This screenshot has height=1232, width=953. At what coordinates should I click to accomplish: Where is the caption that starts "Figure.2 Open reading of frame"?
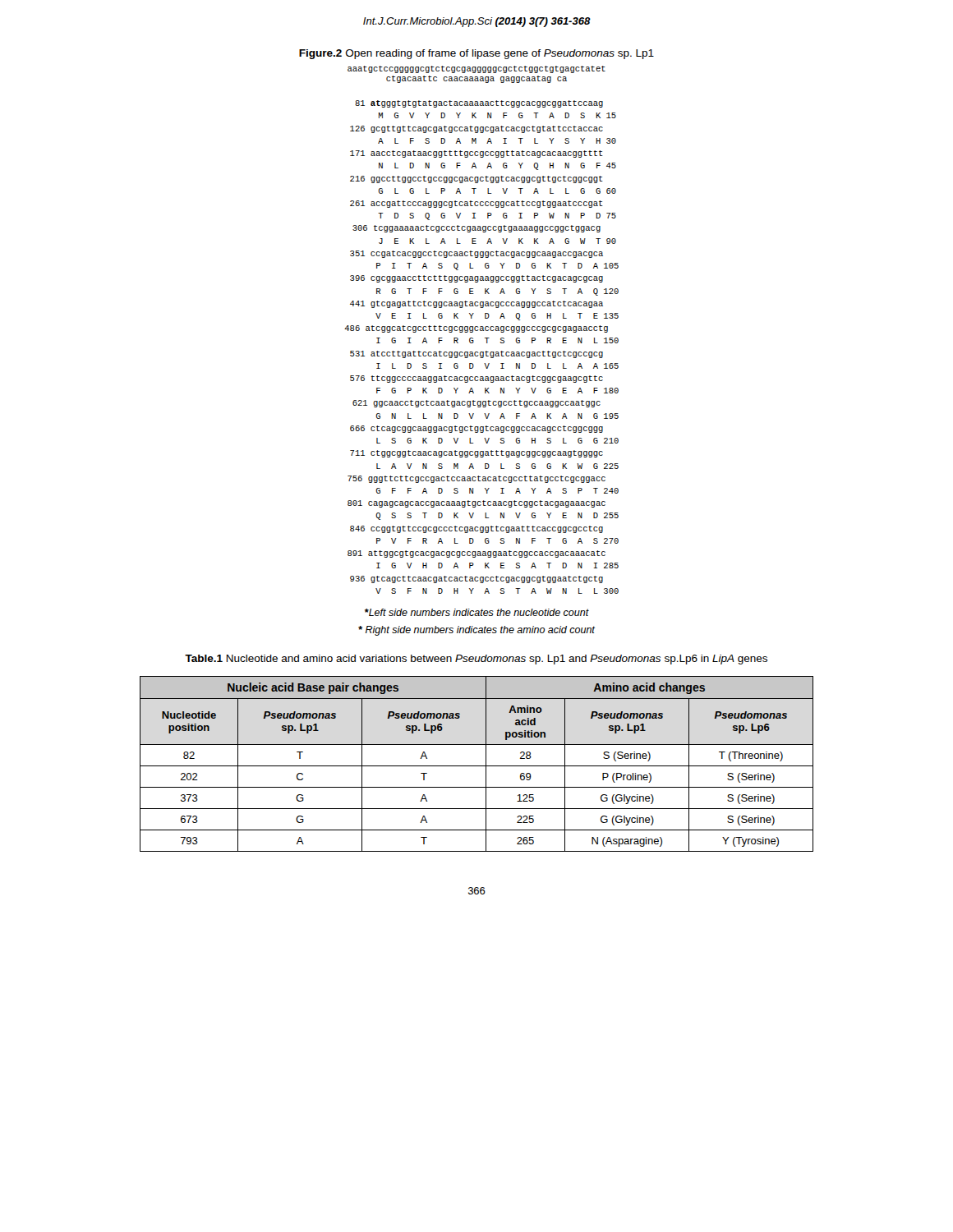tap(476, 53)
